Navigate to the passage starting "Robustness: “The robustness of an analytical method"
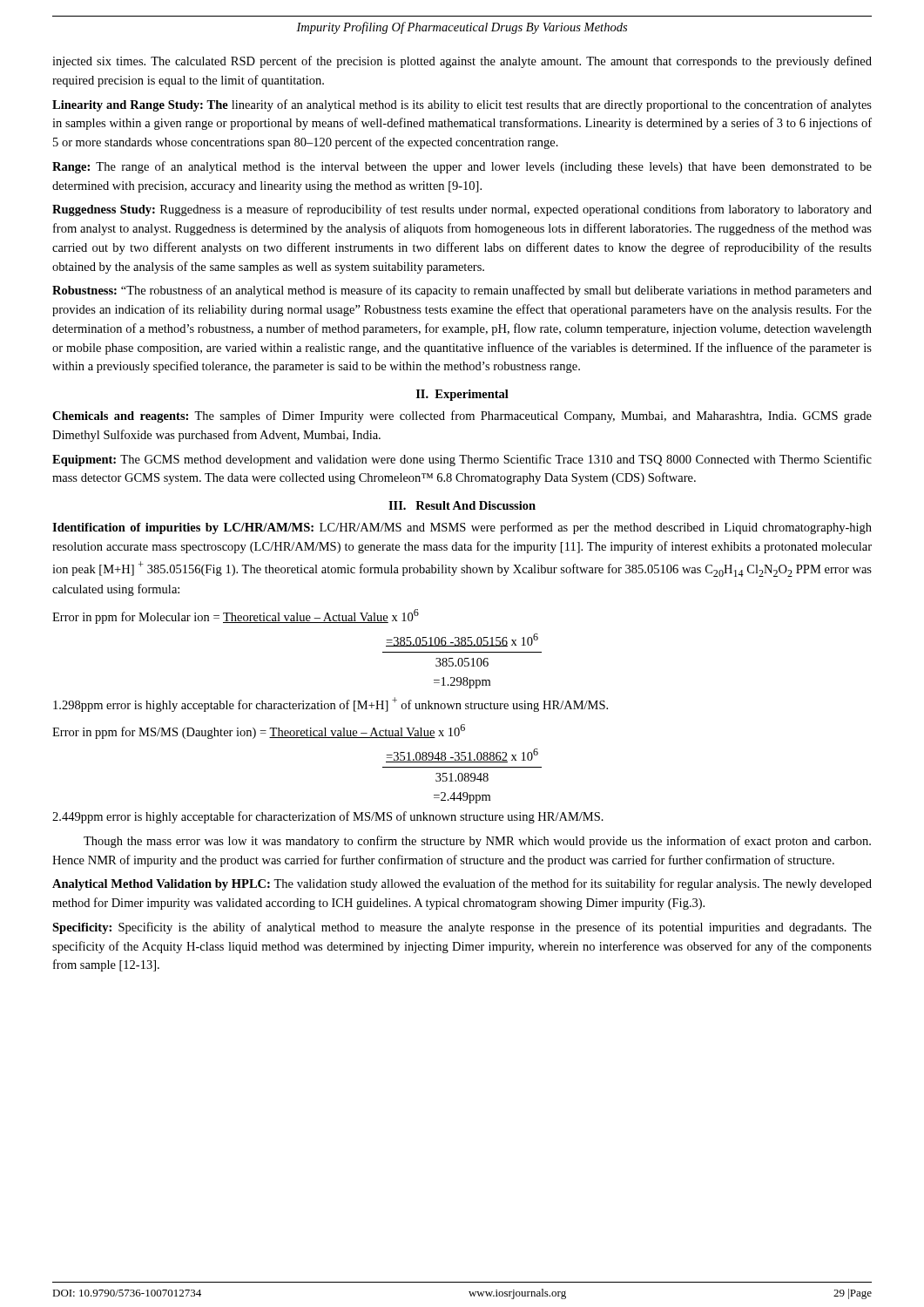The height and width of the screenshot is (1307, 924). click(x=462, y=329)
